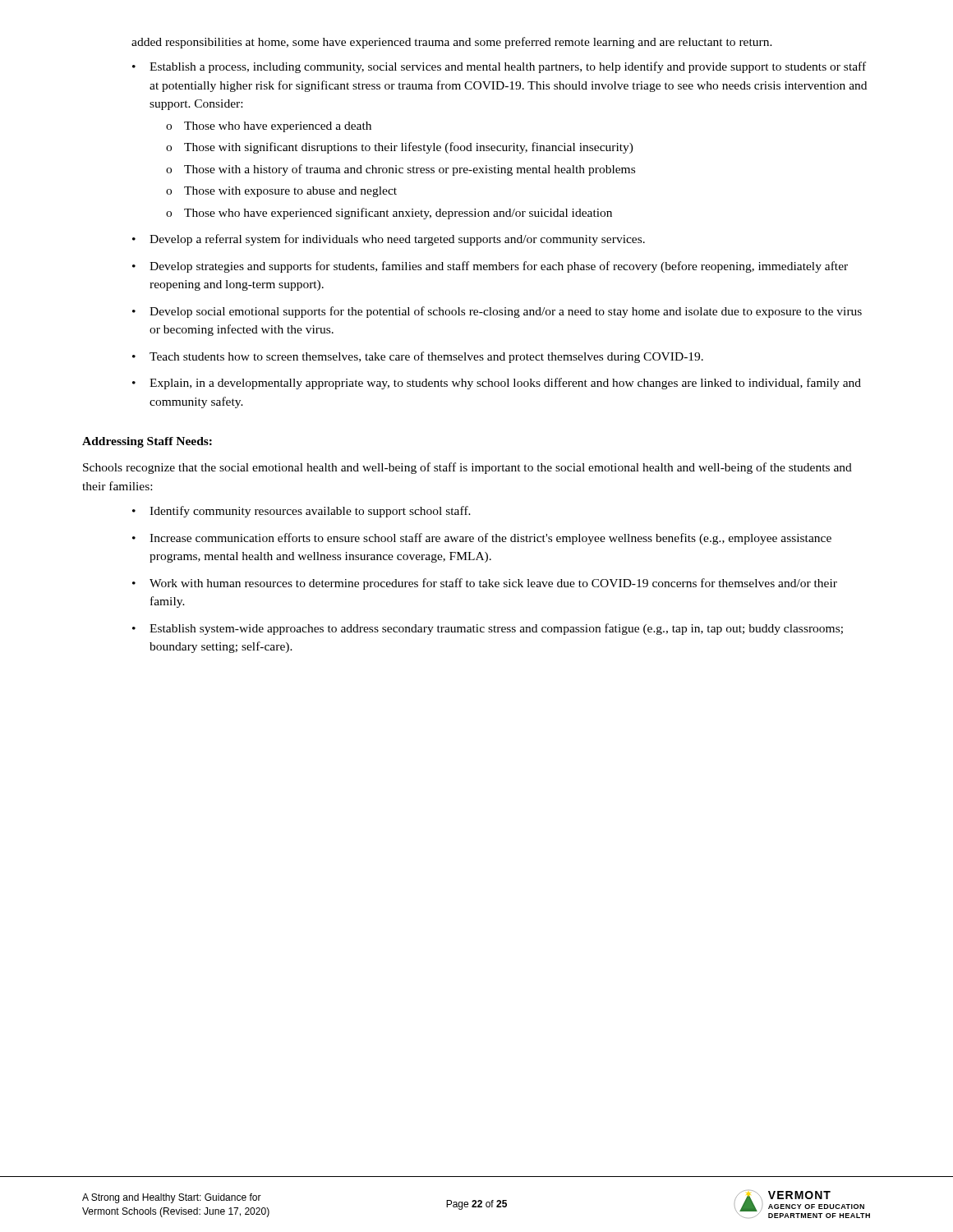
Task: Click on the list item that reads "Those who have experienced a"
Action: coord(278,125)
